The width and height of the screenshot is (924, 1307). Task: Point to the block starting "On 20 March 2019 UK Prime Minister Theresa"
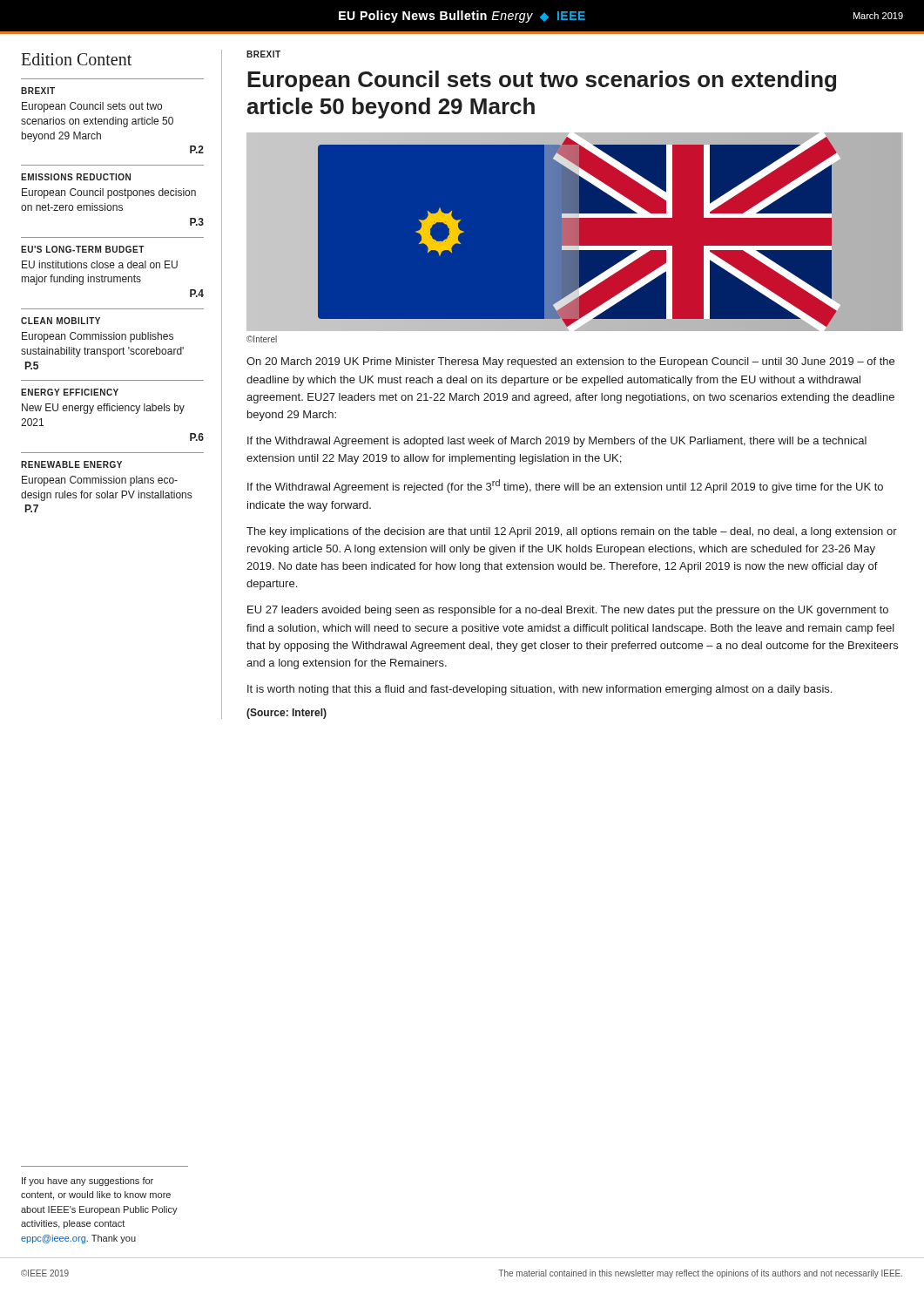[571, 388]
